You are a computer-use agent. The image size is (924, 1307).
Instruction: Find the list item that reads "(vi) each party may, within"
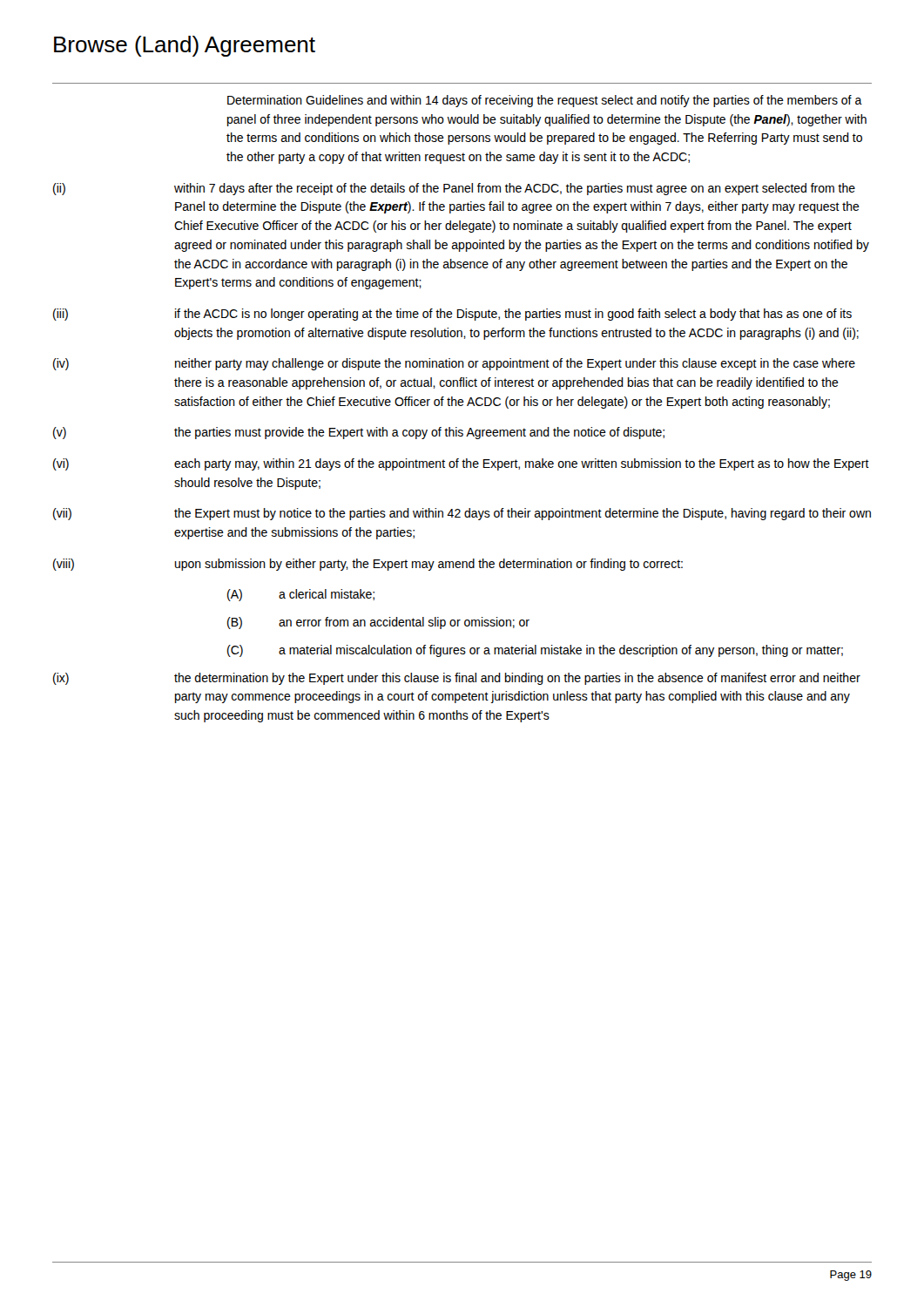click(x=462, y=474)
